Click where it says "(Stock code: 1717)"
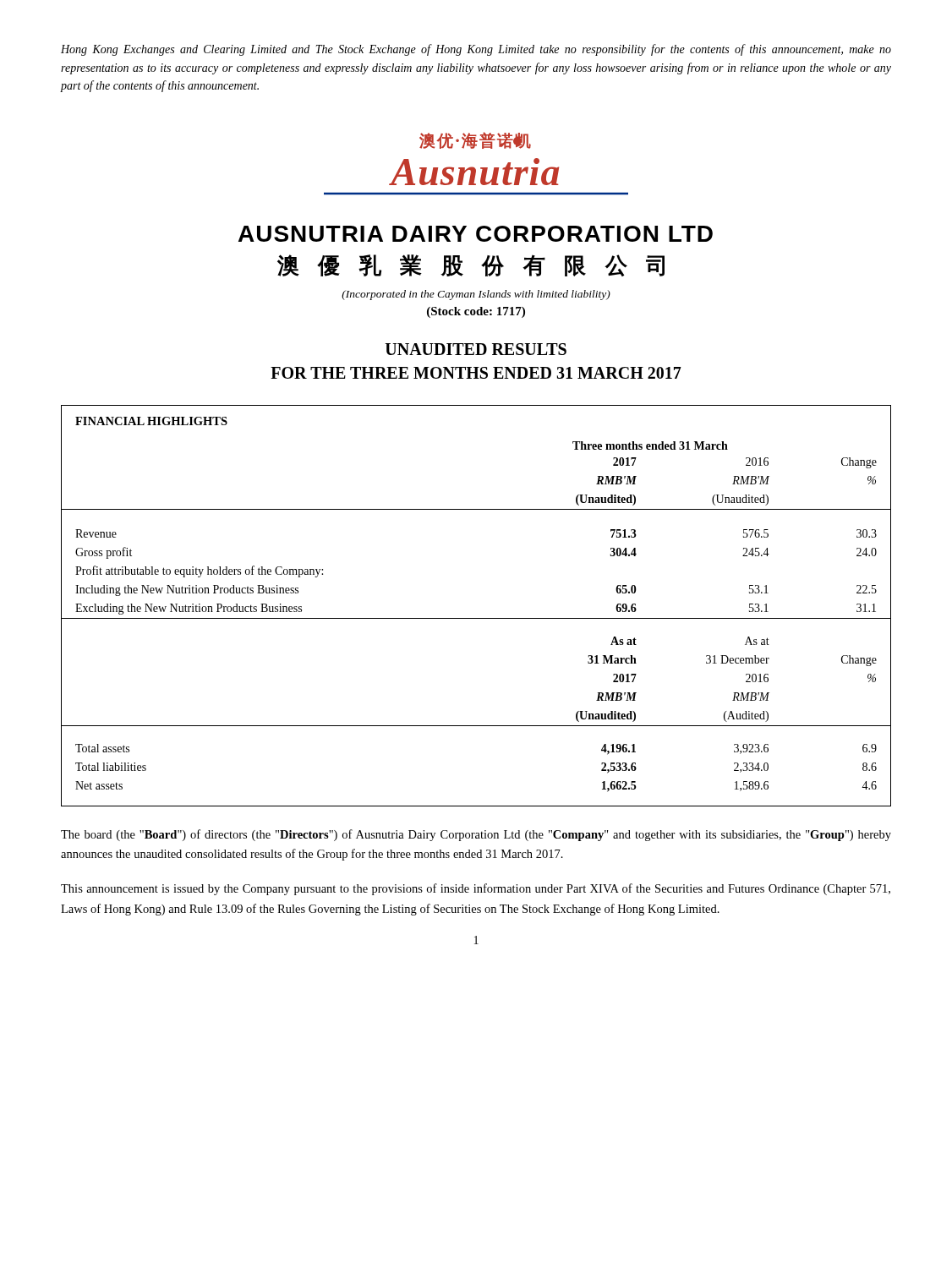This screenshot has width=952, height=1268. point(476,311)
